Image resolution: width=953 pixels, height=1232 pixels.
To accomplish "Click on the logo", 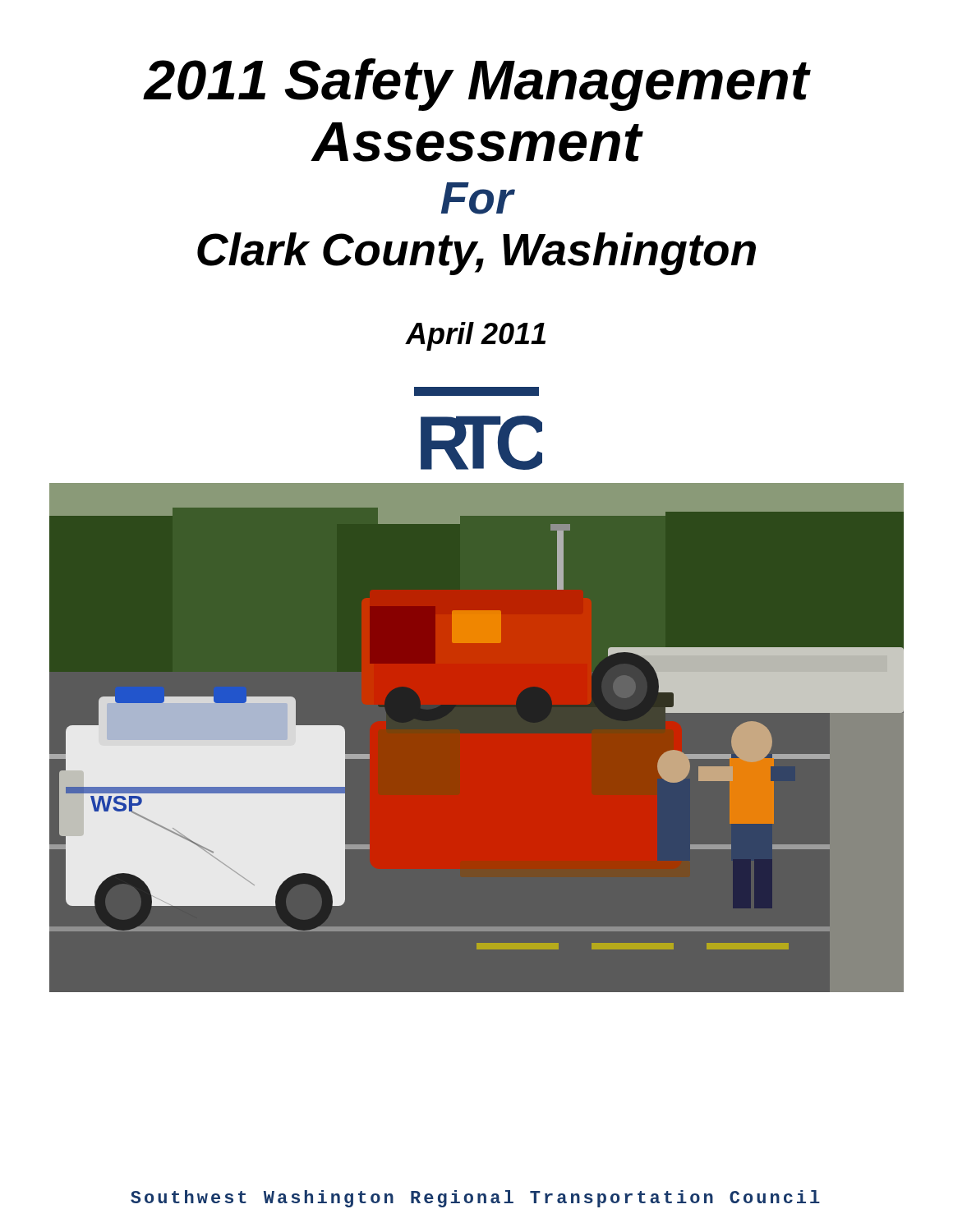I will (x=476, y=430).
